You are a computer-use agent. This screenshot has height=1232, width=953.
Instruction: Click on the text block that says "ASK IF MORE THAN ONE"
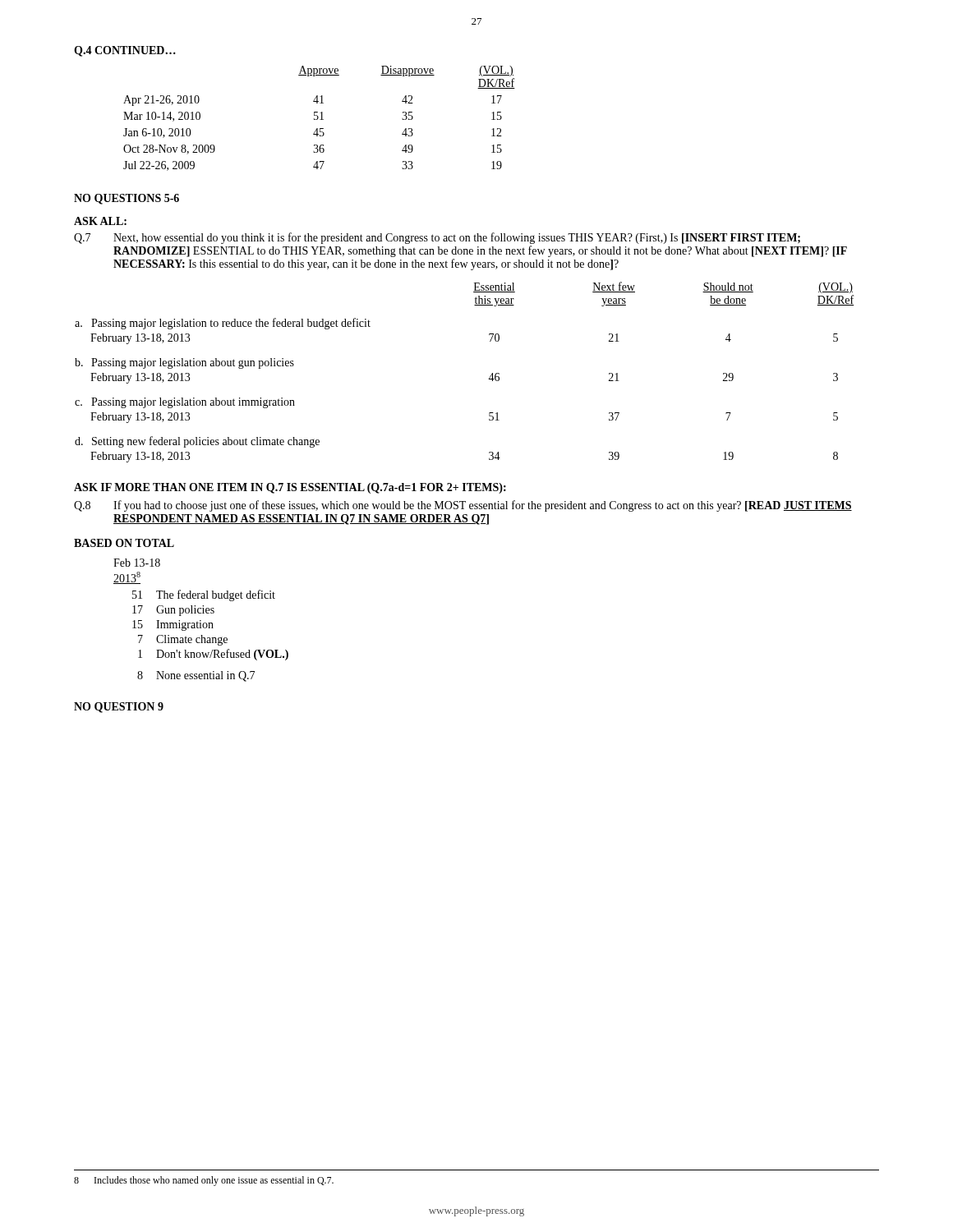tap(290, 488)
